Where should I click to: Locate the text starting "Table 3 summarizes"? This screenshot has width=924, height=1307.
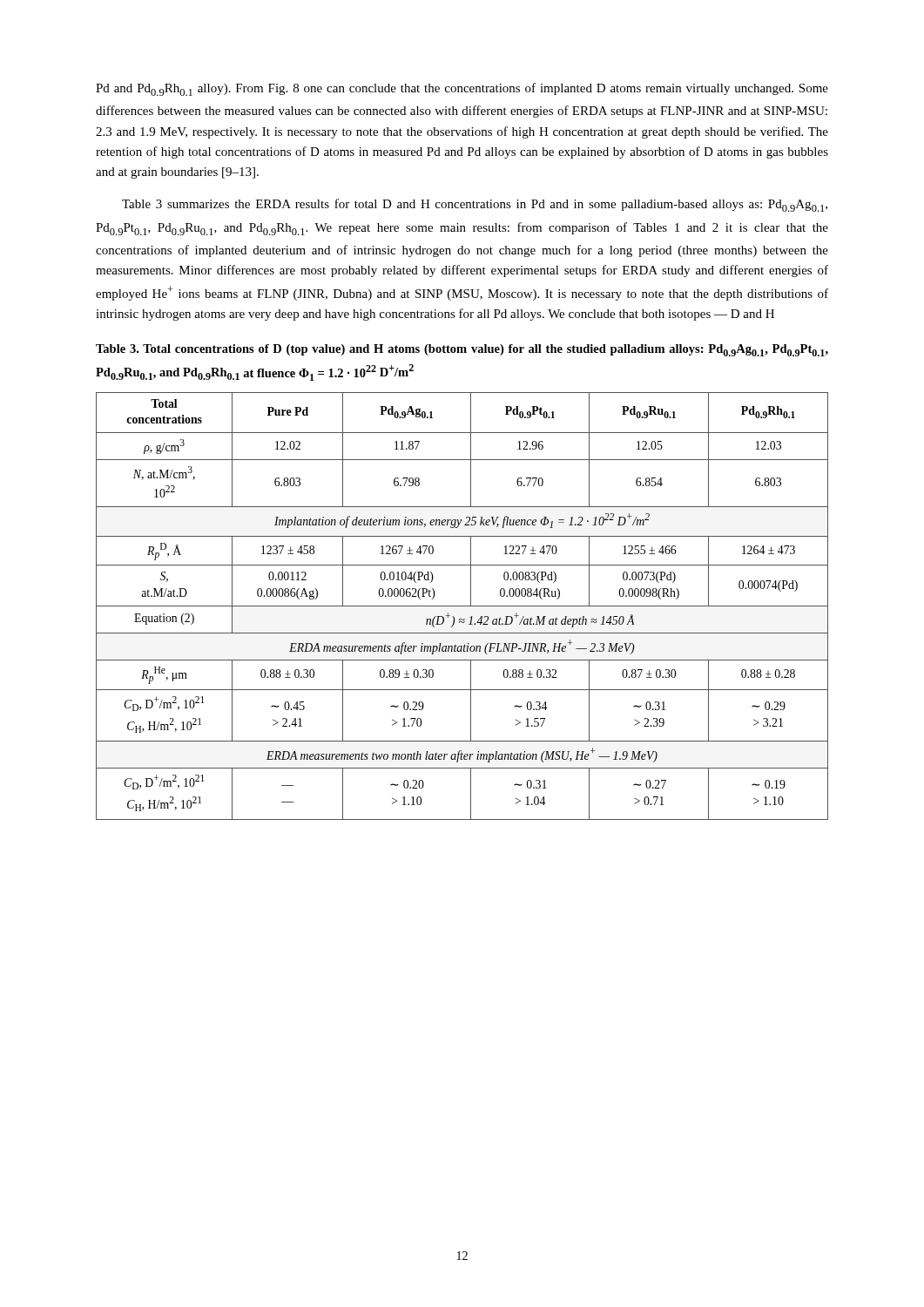click(x=462, y=259)
